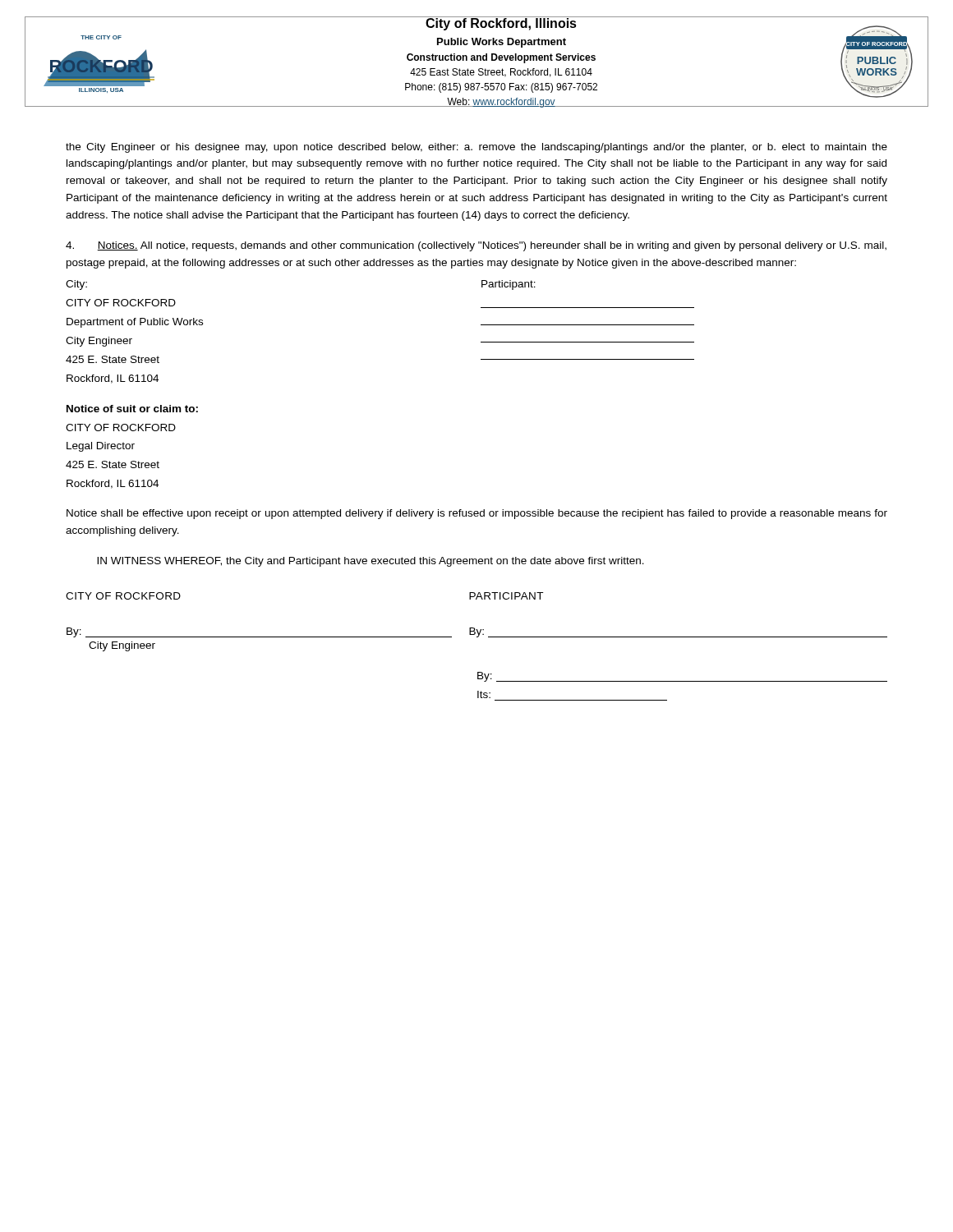Click on the text block that reads "CITY OF ROCKFORD PARTICIPANT By:"
The height and width of the screenshot is (1232, 953).
tap(476, 645)
